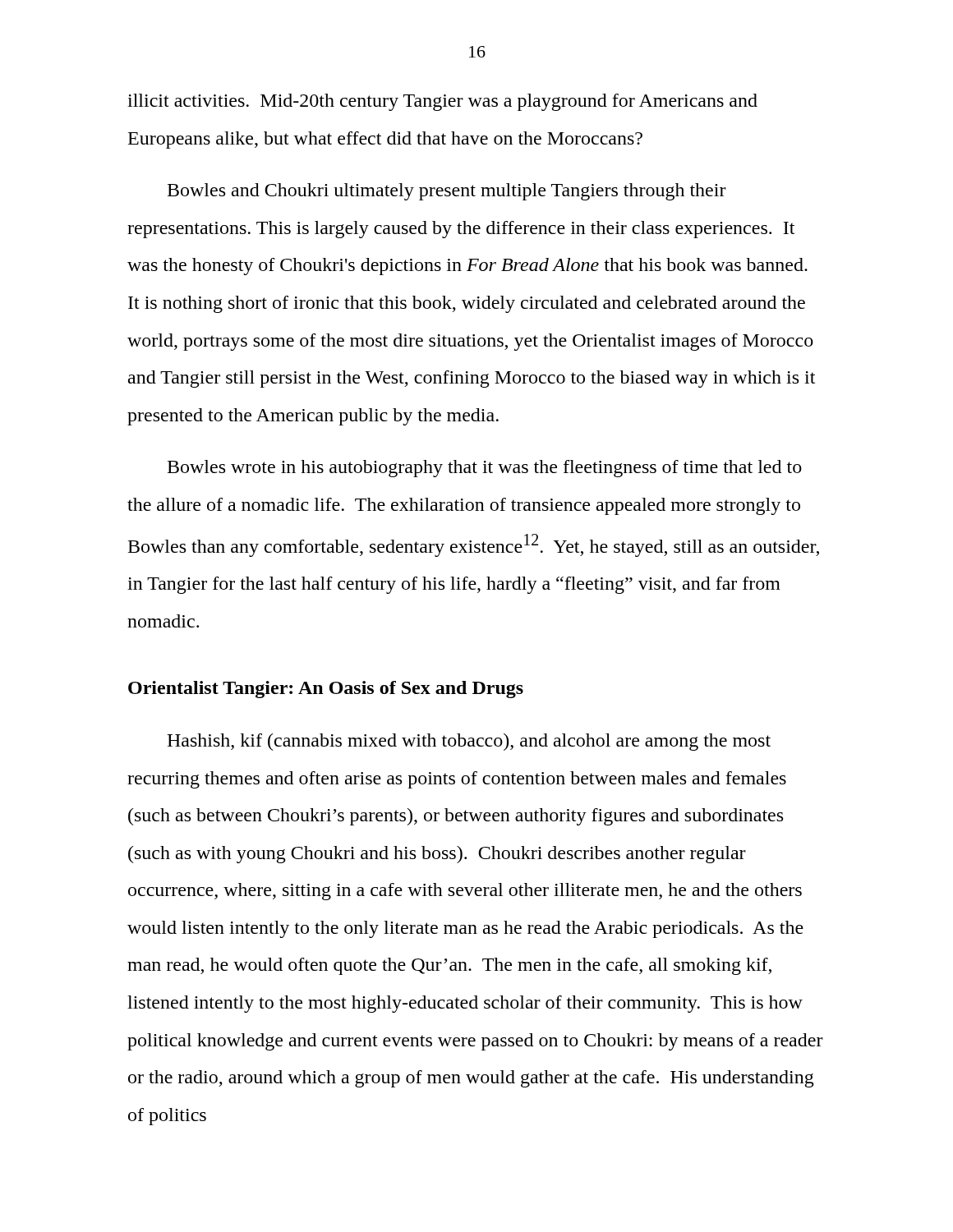Find the region starting "Bowles wrote in his autobiography"
The width and height of the screenshot is (953, 1232).
[x=474, y=544]
